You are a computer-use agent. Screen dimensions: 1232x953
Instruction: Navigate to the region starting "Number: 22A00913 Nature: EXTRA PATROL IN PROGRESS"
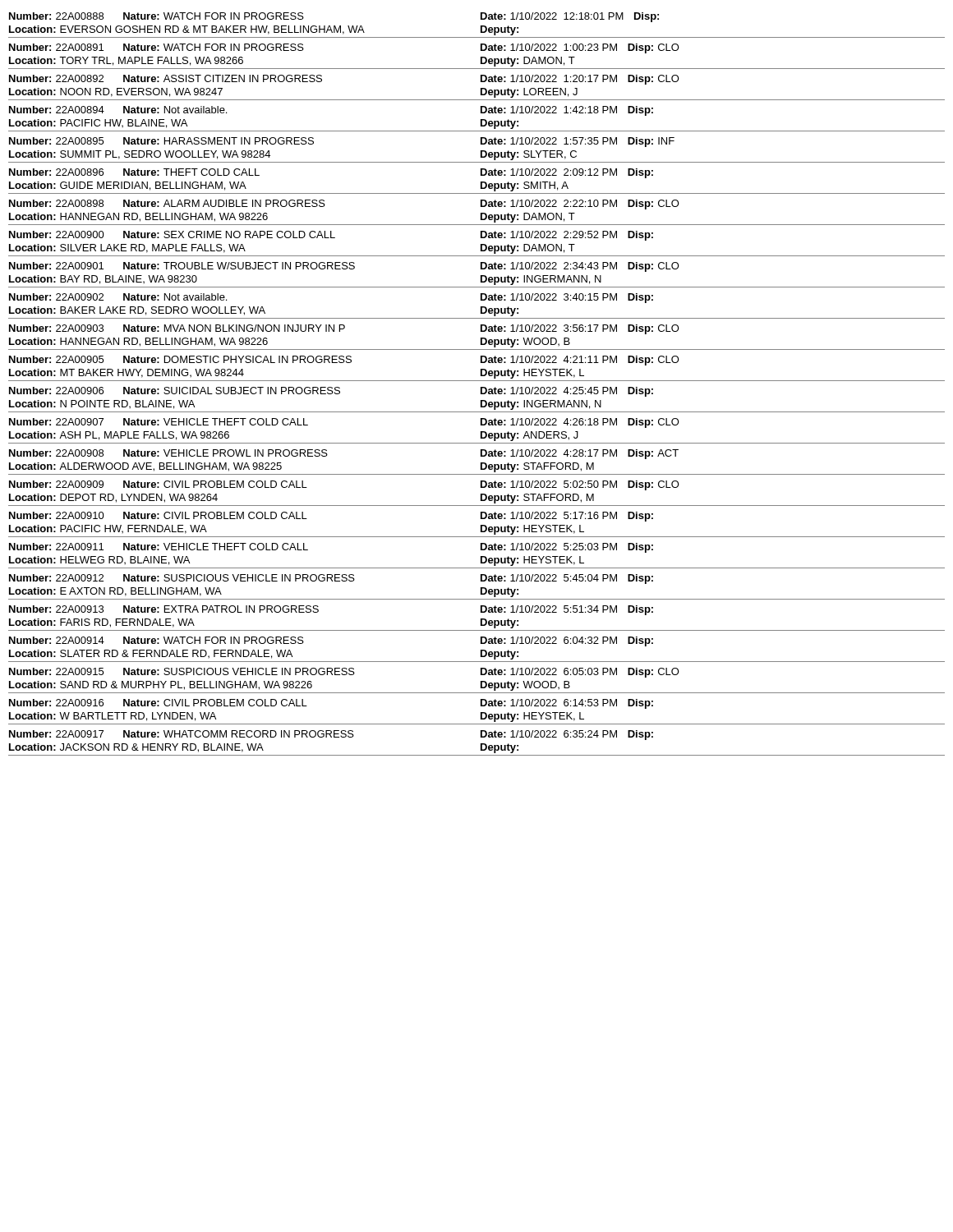tap(476, 616)
